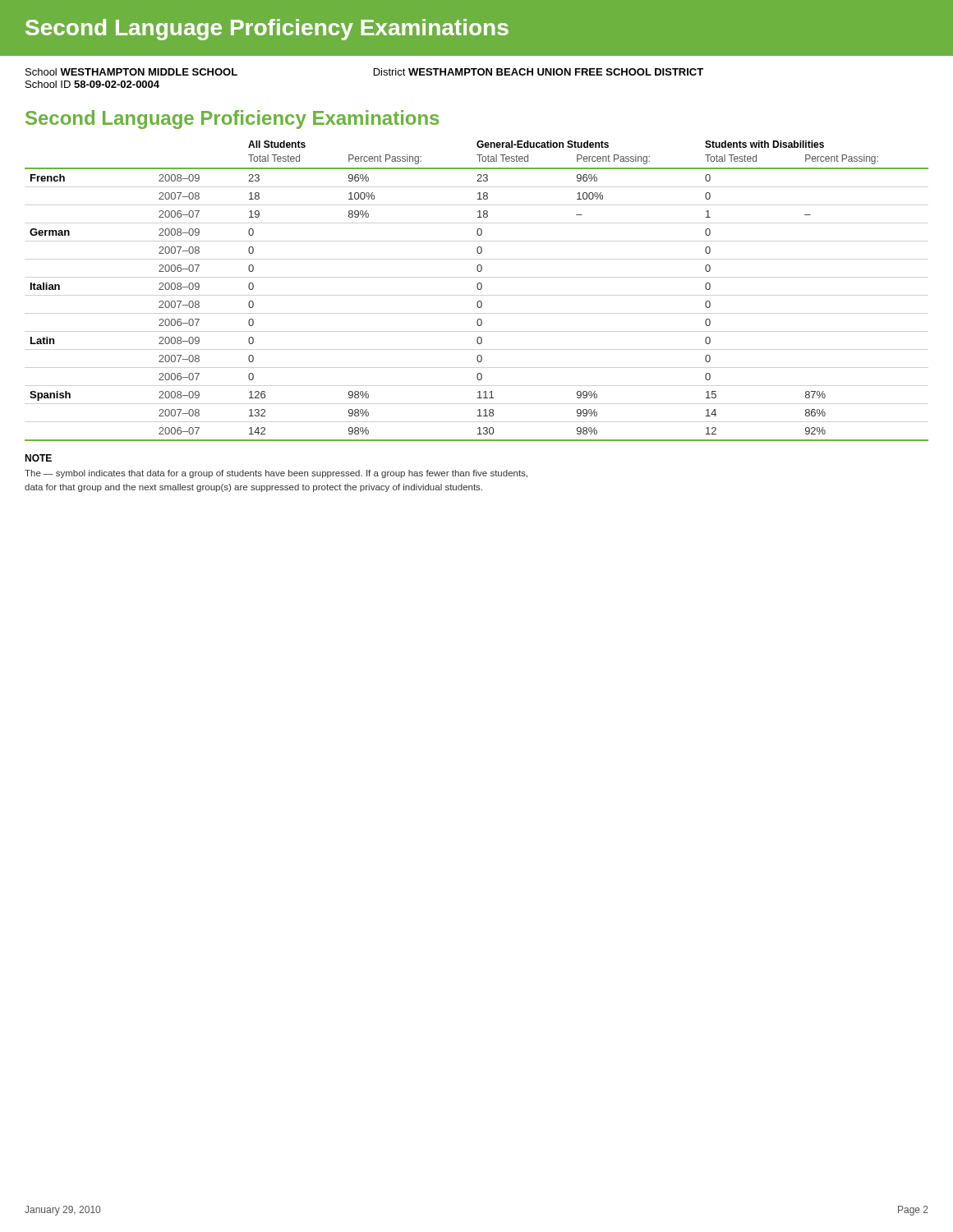Click the passage that begins "School WESTHAMPTON MIDDLE SCHOOL School ID 58-09-02-02-0004 District"

tap(364, 78)
